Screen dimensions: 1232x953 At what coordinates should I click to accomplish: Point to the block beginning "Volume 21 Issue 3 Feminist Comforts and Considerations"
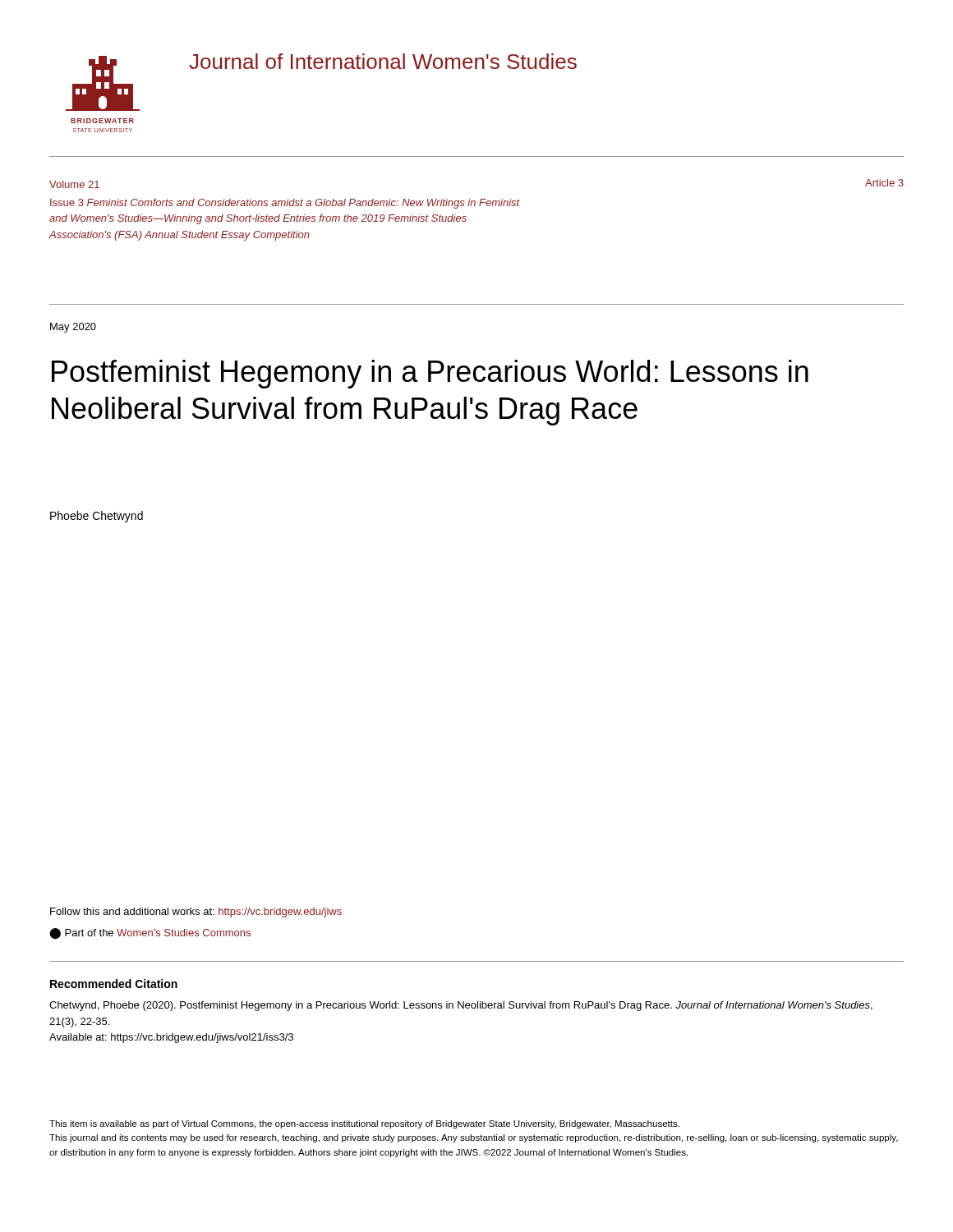(288, 209)
